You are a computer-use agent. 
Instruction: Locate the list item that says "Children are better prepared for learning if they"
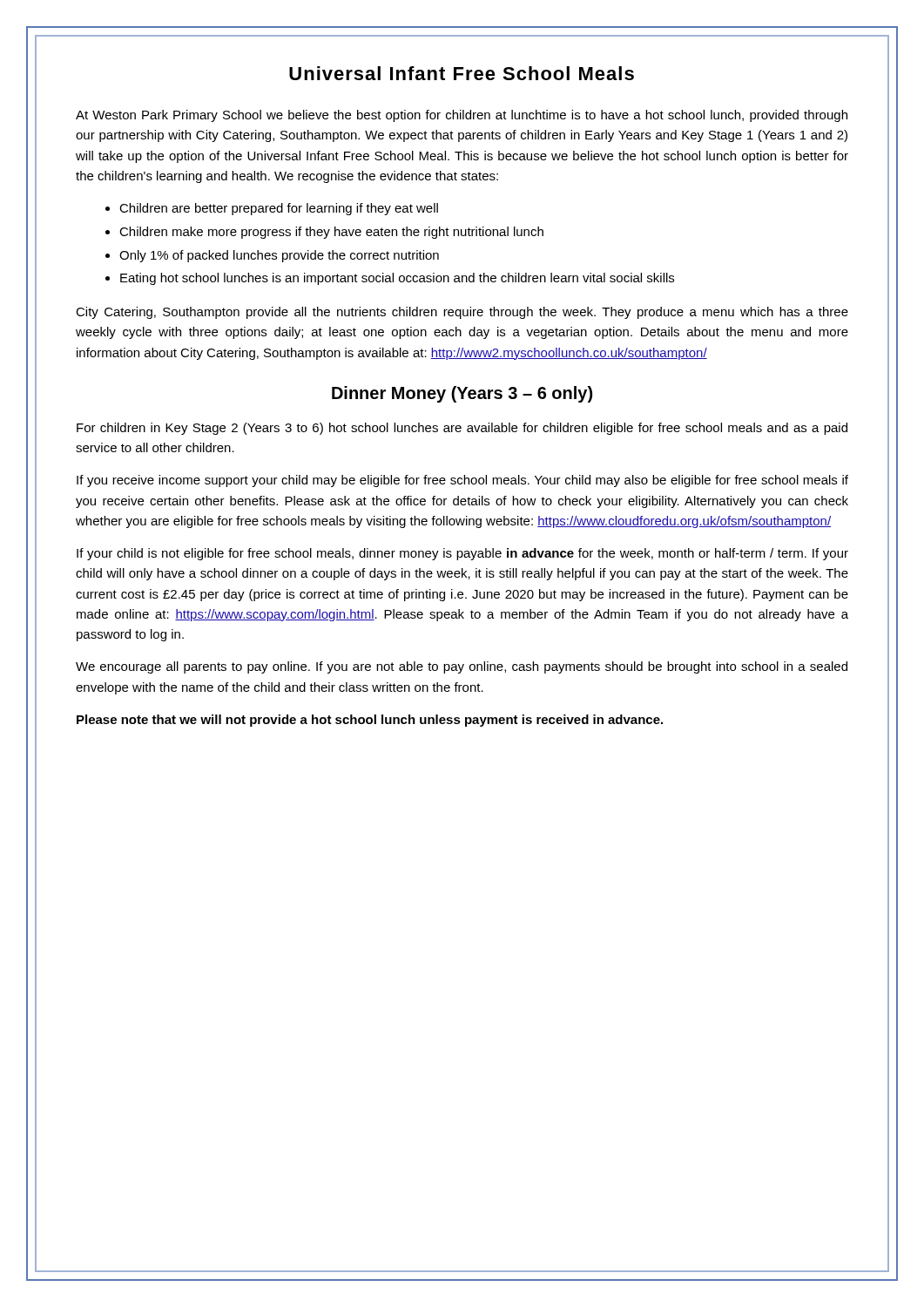point(279,208)
